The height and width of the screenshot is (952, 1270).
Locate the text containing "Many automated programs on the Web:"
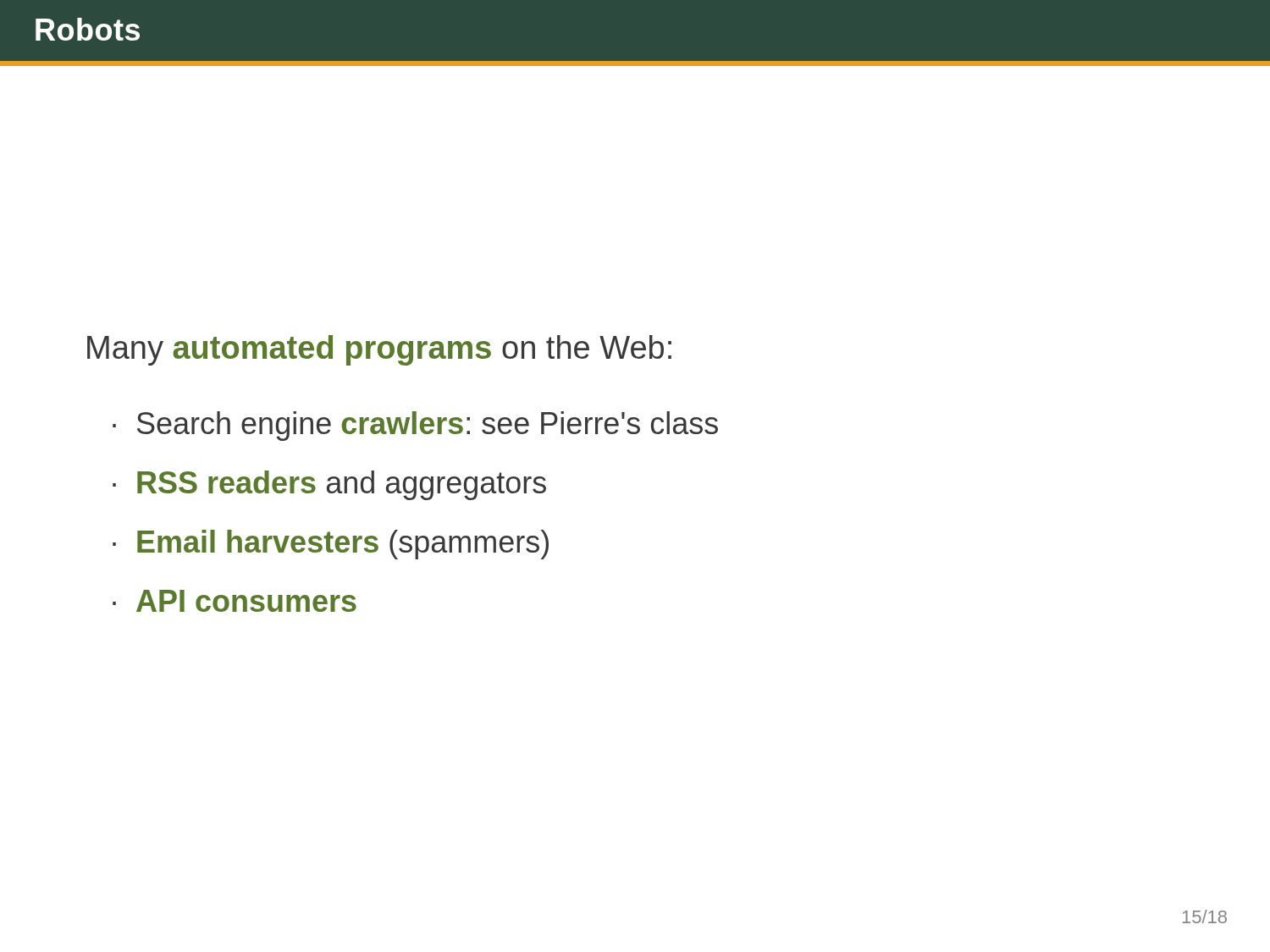point(379,348)
